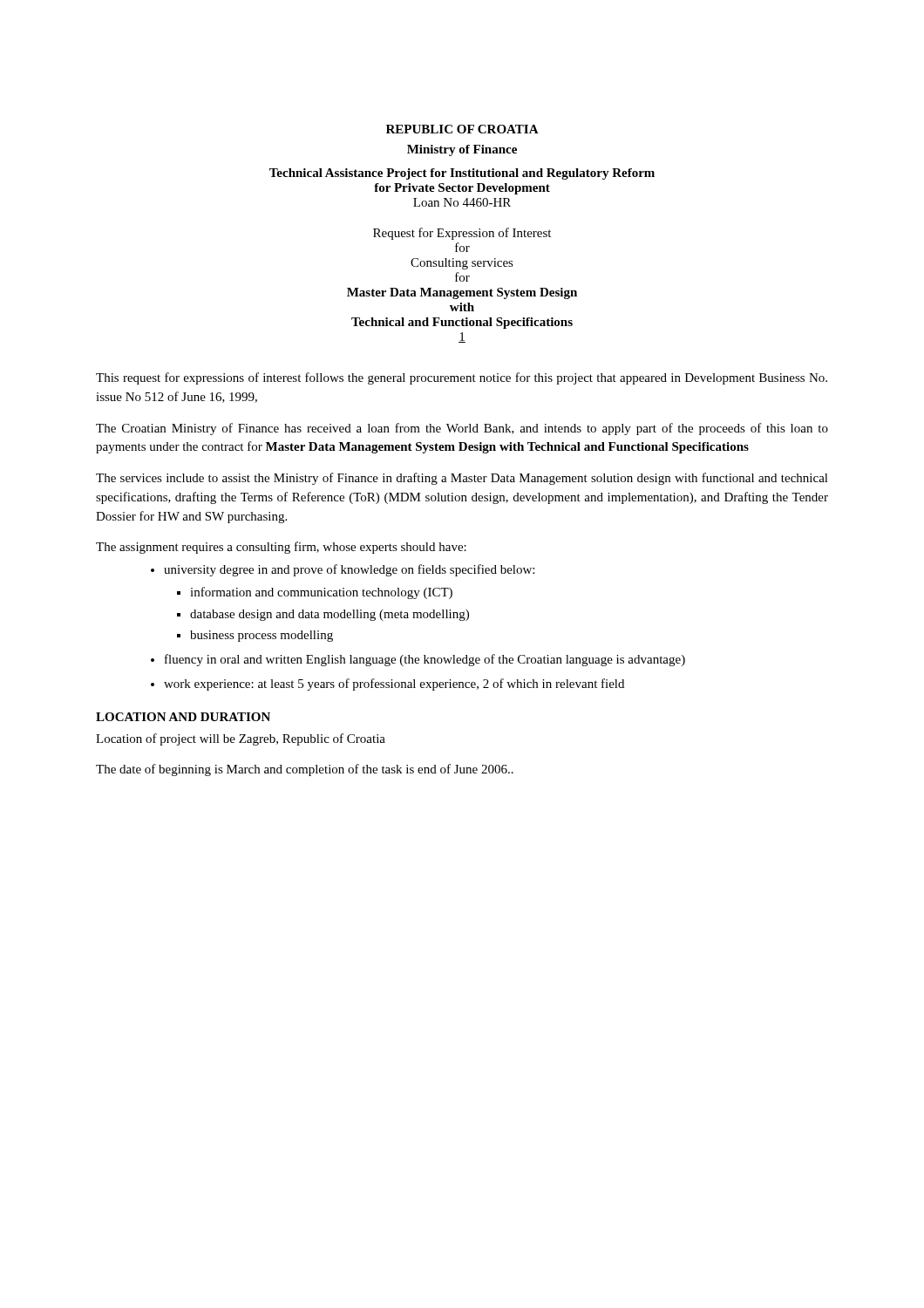Select the title with the text "Request for Expression of Interest"
The image size is (924, 1308).
pyautogui.click(x=462, y=285)
